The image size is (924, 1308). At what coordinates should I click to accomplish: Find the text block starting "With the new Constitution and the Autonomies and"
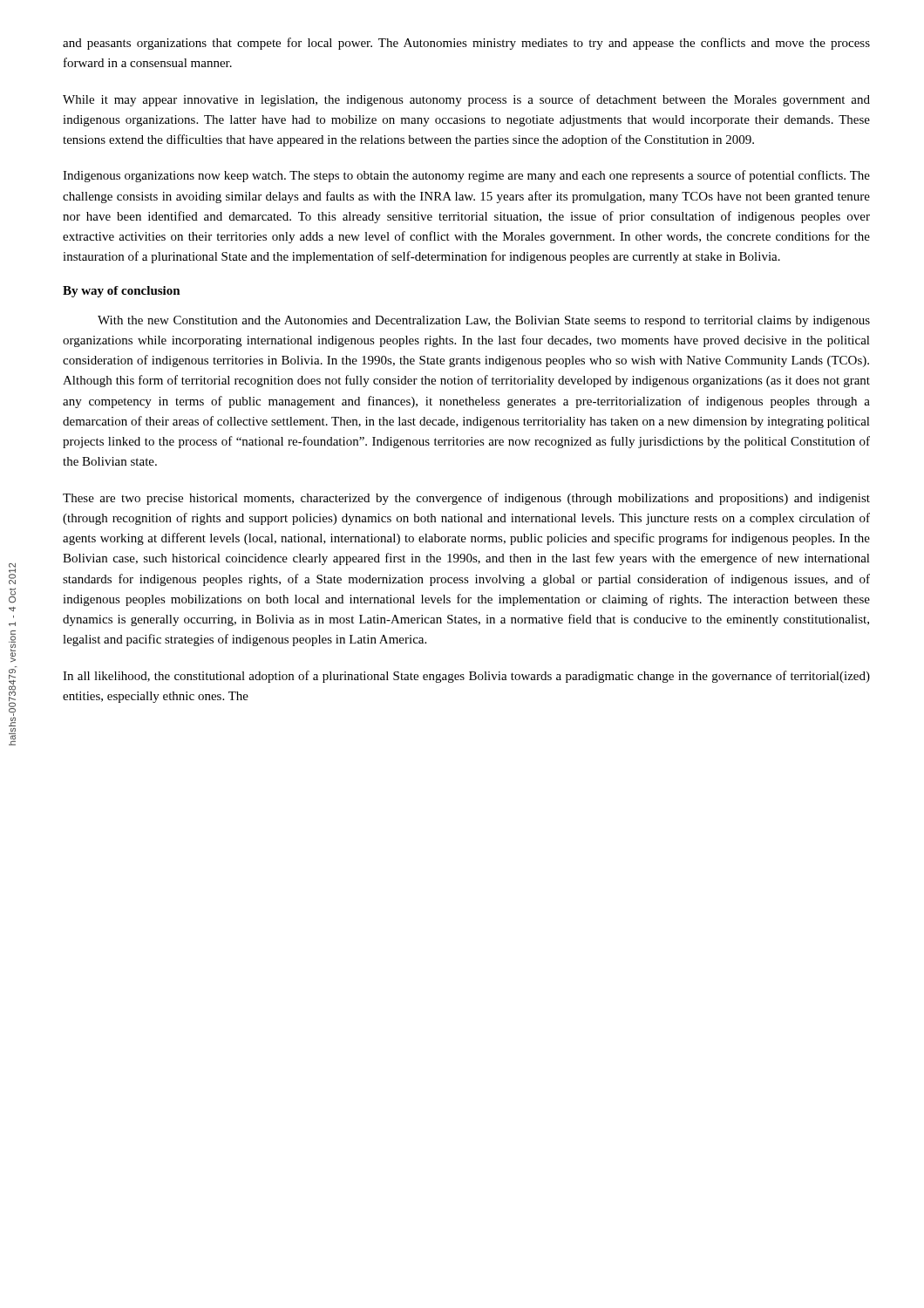[466, 391]
